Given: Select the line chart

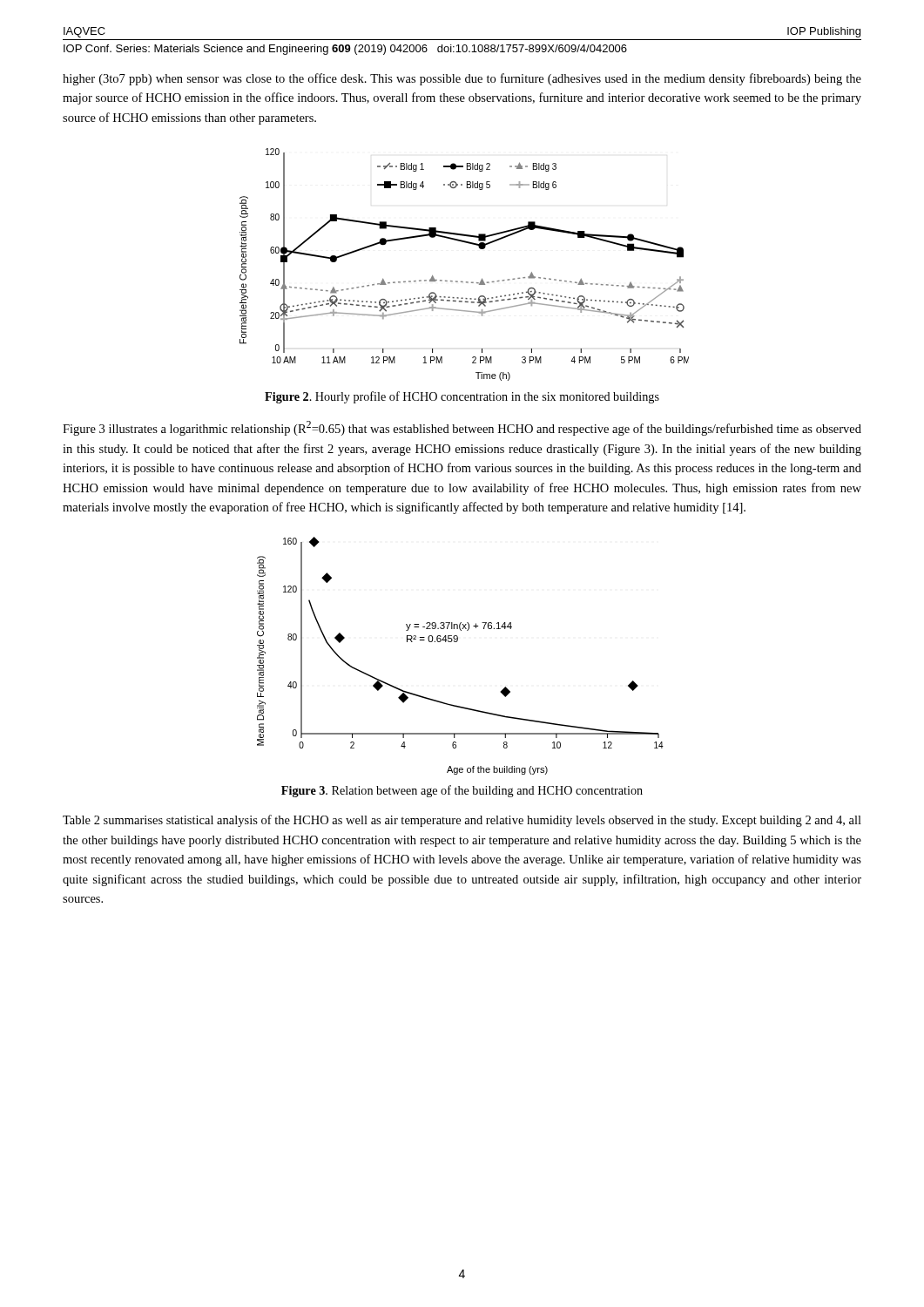Looking at the screenshot, I should coord(462,262).
